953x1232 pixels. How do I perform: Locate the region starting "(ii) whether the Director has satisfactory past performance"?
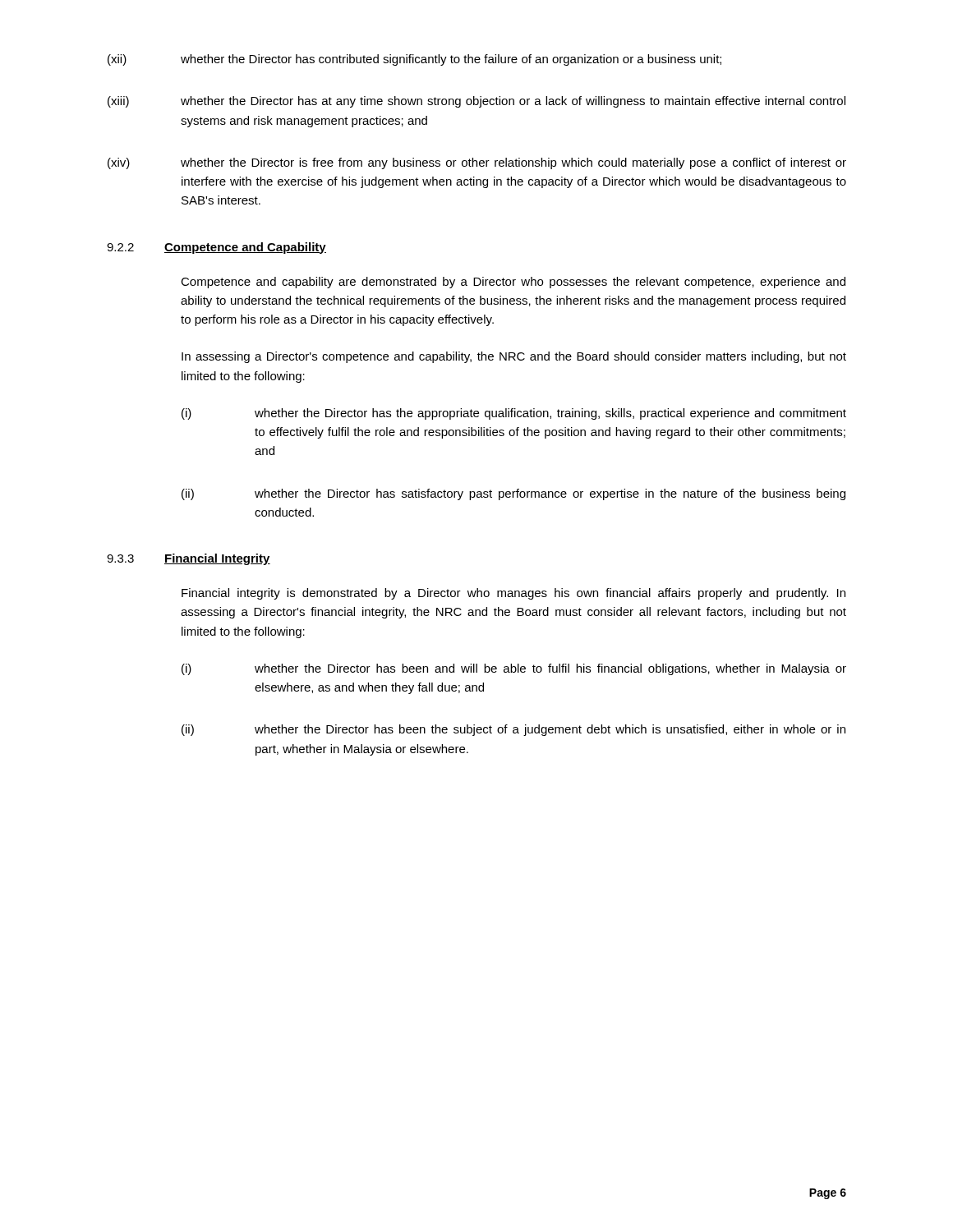(513, 502)
